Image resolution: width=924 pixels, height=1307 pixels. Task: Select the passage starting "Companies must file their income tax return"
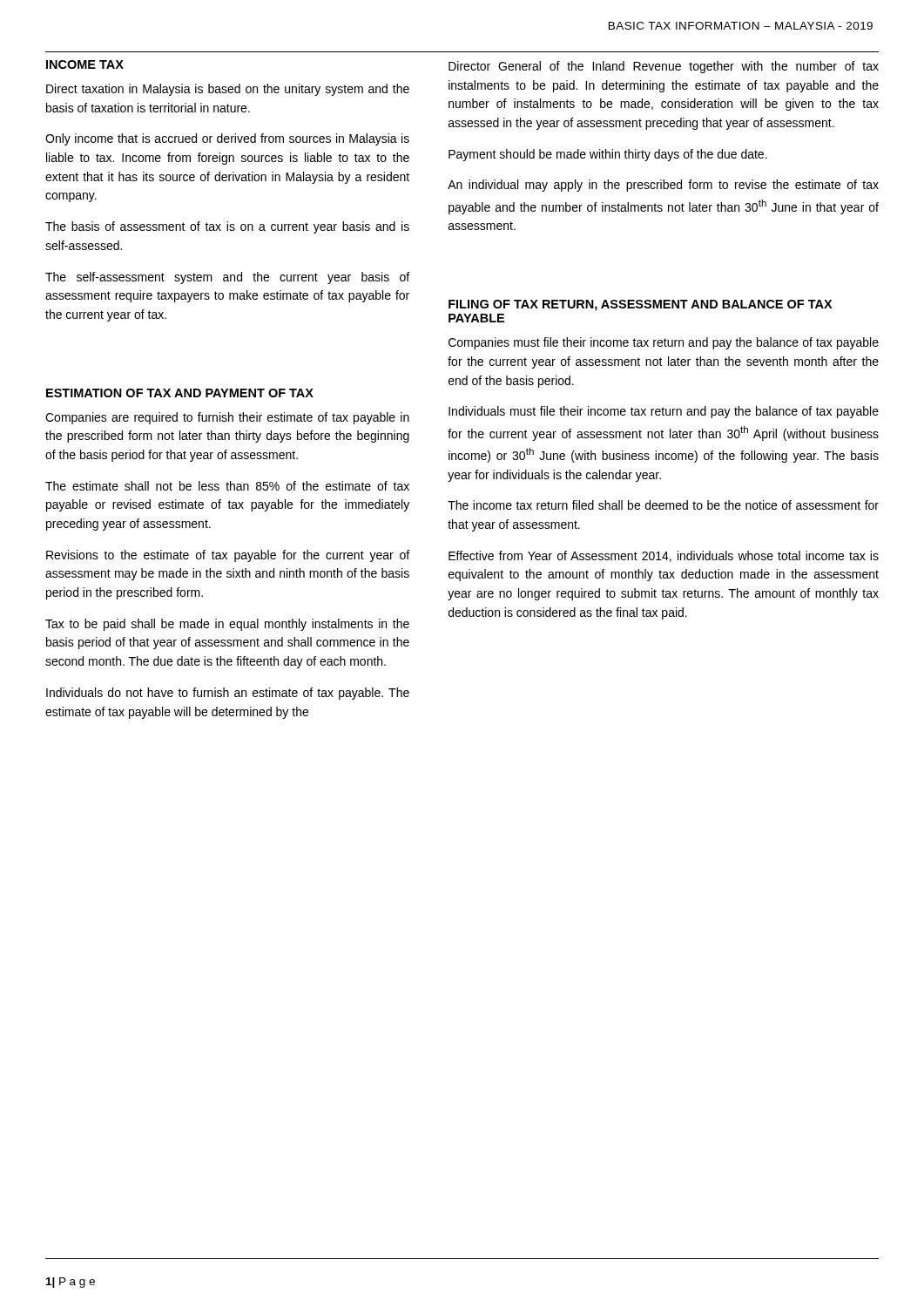coord(663,362)
